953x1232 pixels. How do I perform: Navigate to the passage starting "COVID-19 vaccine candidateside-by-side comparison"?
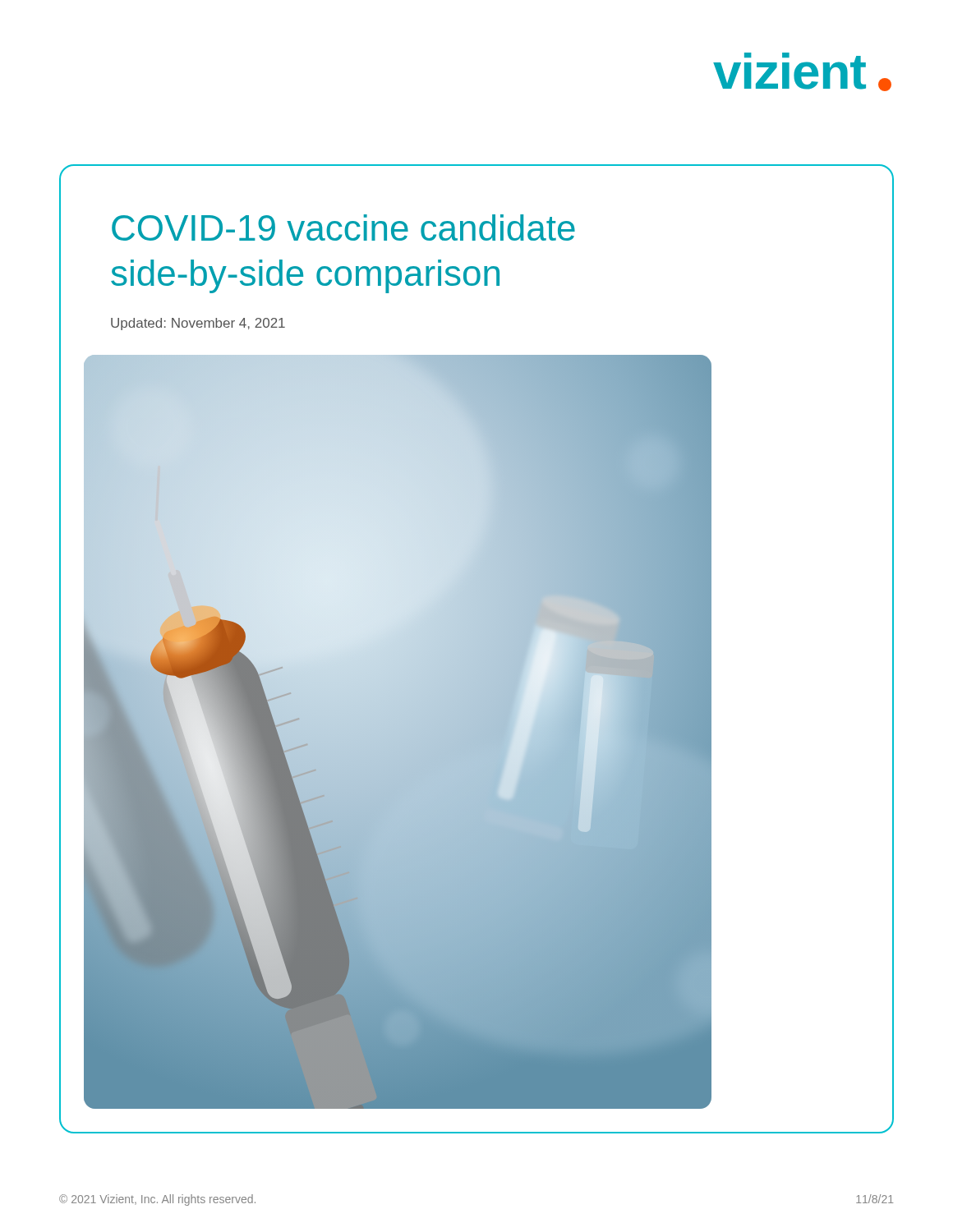pos(343,251)
